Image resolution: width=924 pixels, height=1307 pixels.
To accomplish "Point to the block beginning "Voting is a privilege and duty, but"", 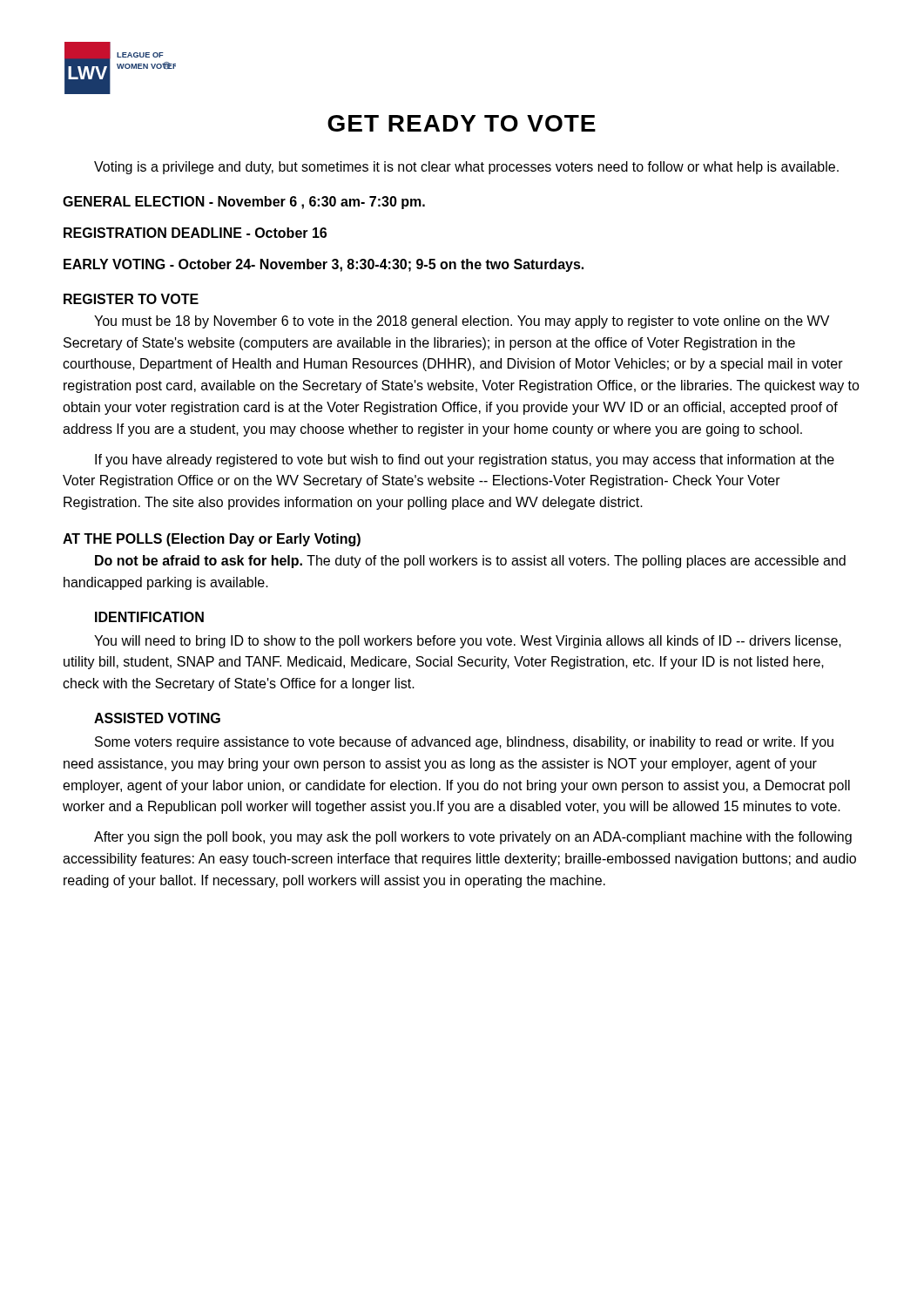I will pos(467,167).
